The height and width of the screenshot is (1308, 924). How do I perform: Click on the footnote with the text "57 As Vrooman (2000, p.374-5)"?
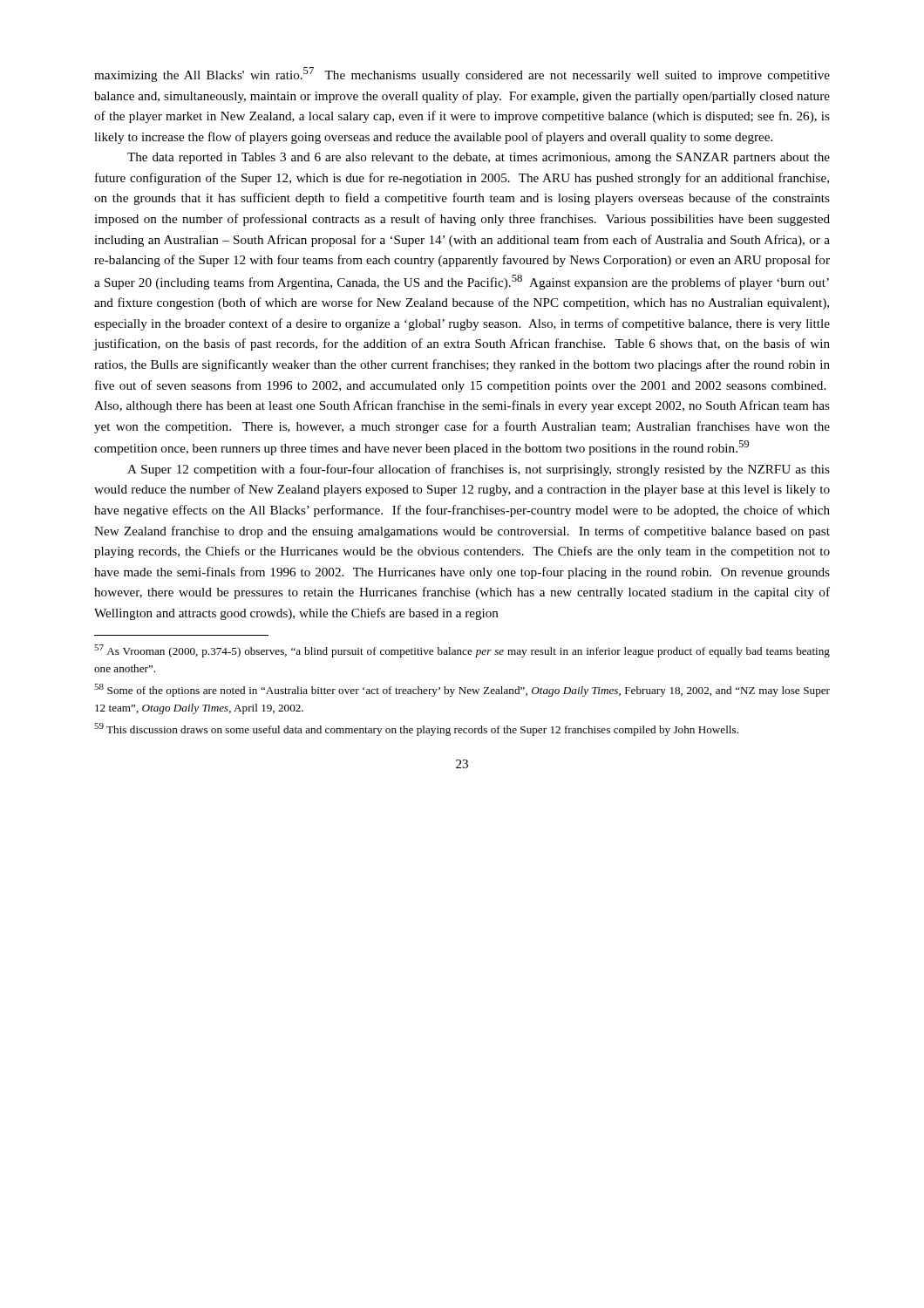[462, 658]
